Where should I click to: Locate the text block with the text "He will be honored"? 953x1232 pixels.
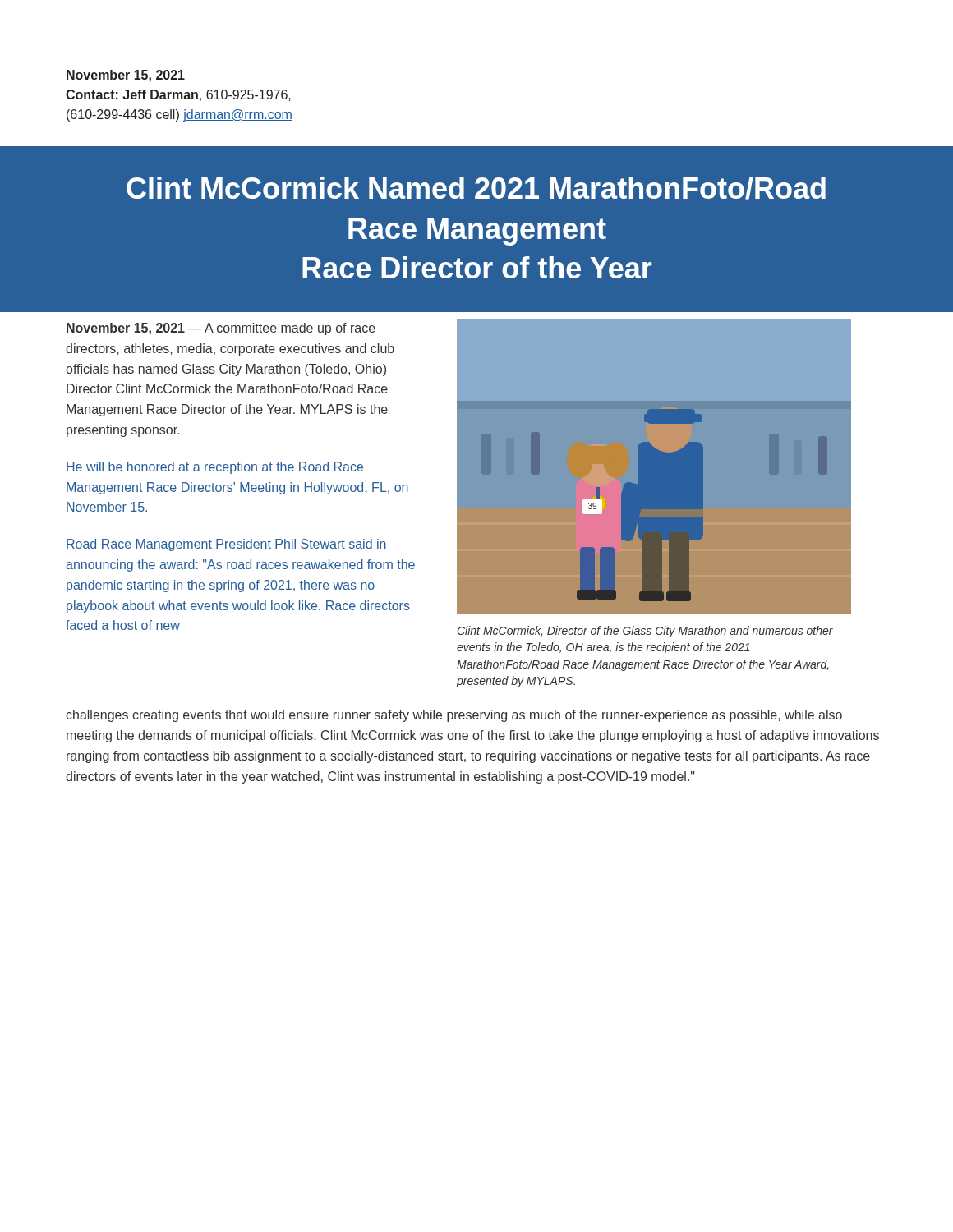(237, 487)
